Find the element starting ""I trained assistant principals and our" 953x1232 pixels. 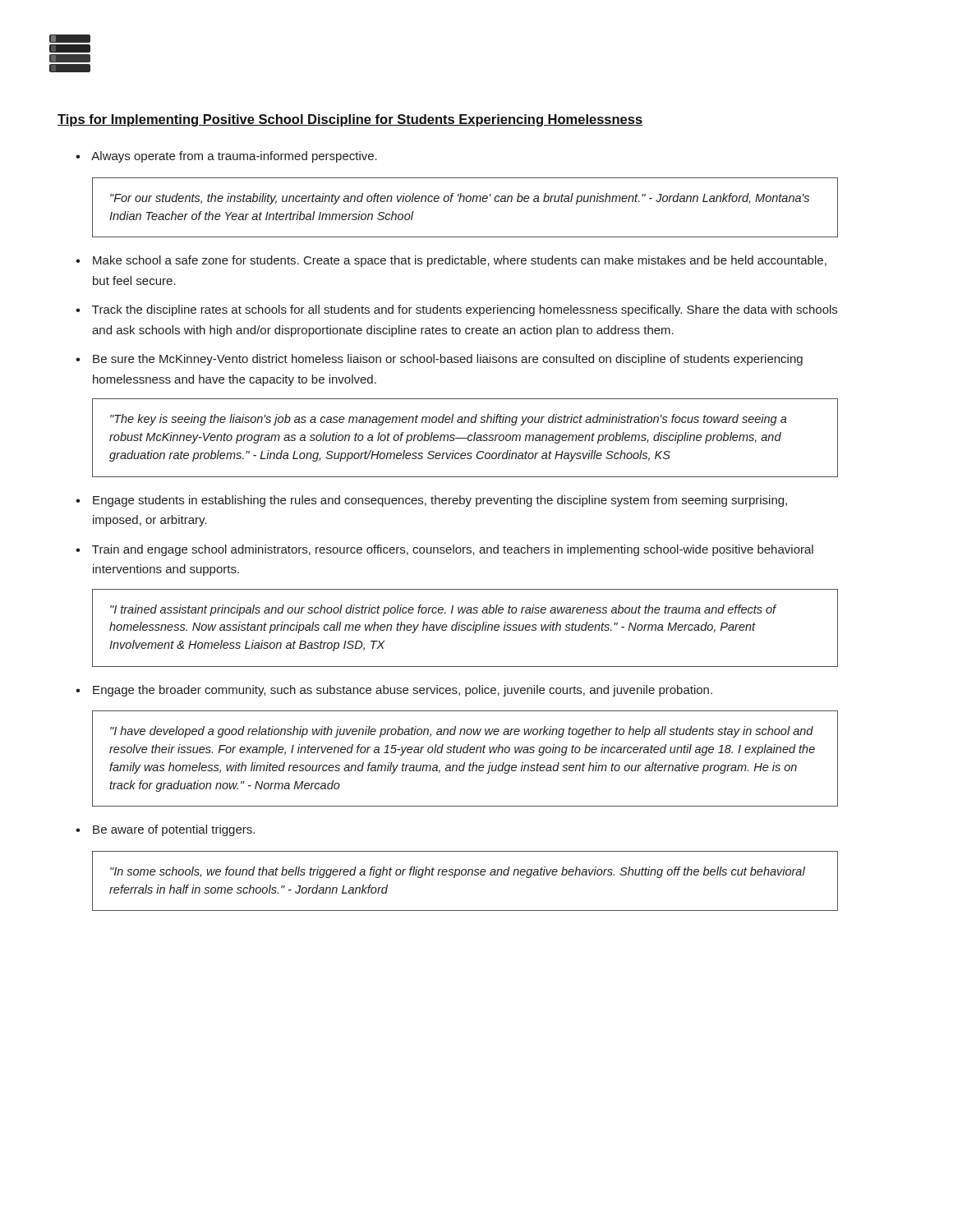[x=442, y=627]
